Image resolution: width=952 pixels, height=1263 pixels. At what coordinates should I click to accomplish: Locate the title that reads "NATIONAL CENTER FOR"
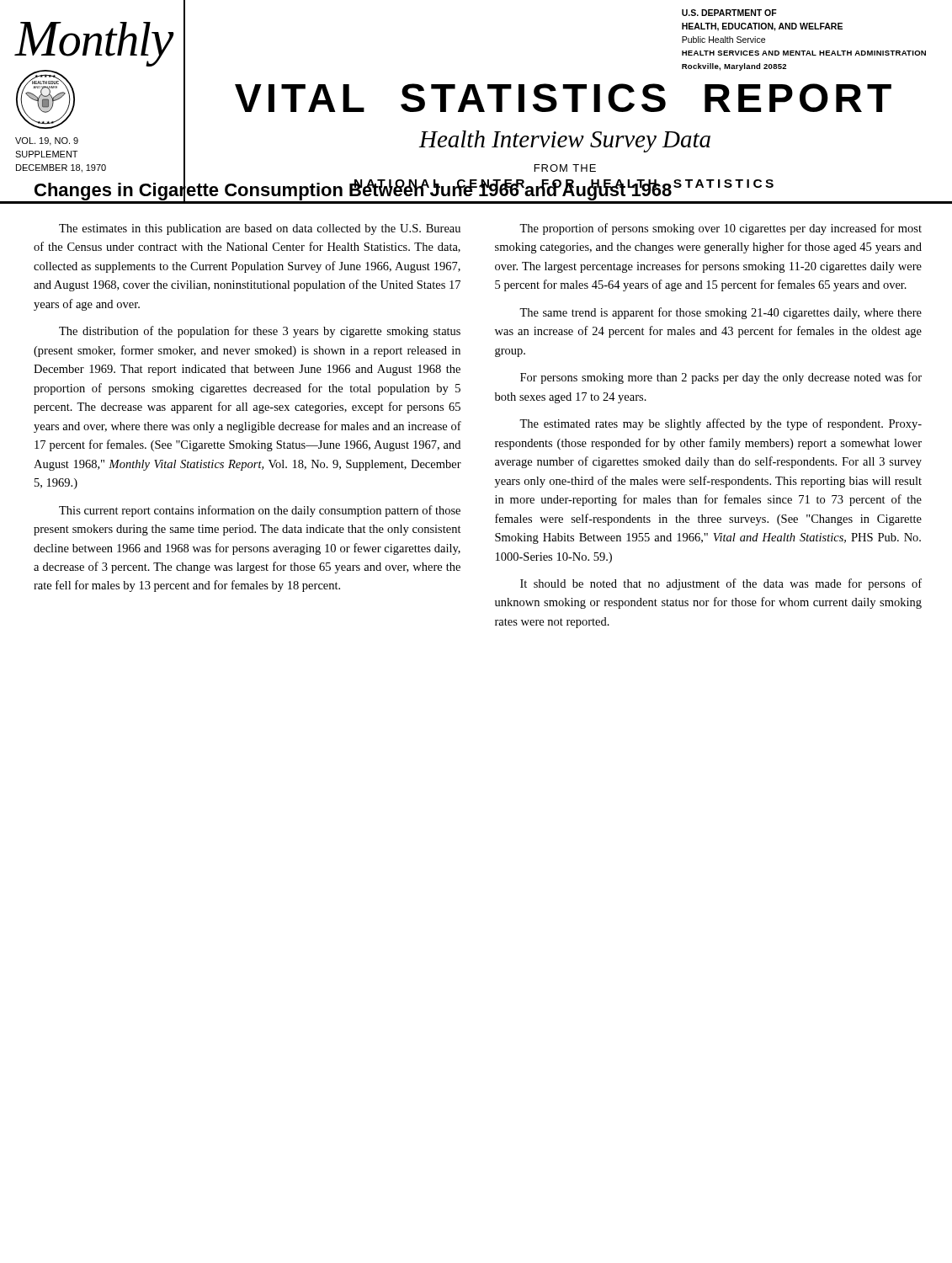point(565,183)
